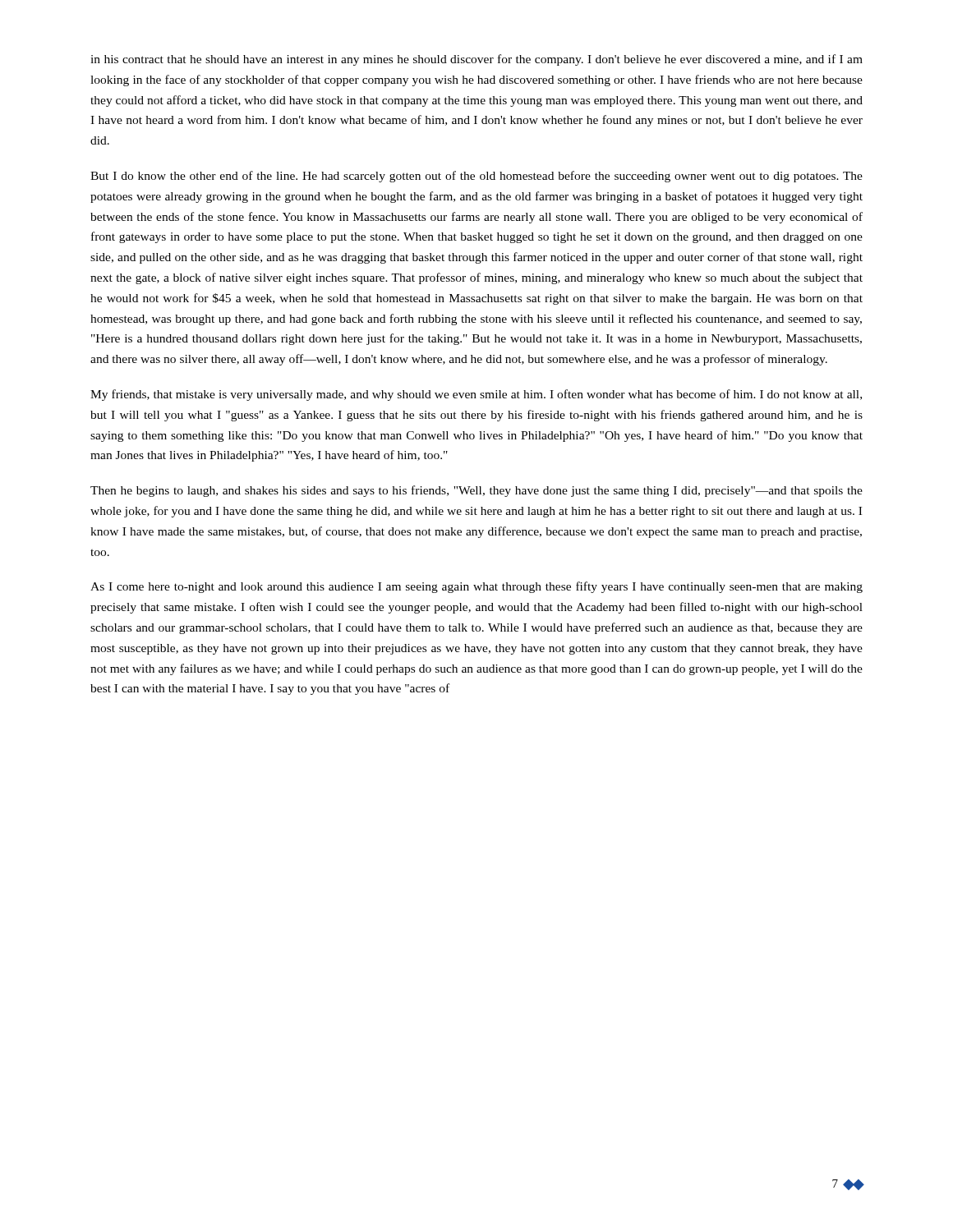Click on the text block with the text "Then he begins to laugh, and shakes"

[476, 521]
